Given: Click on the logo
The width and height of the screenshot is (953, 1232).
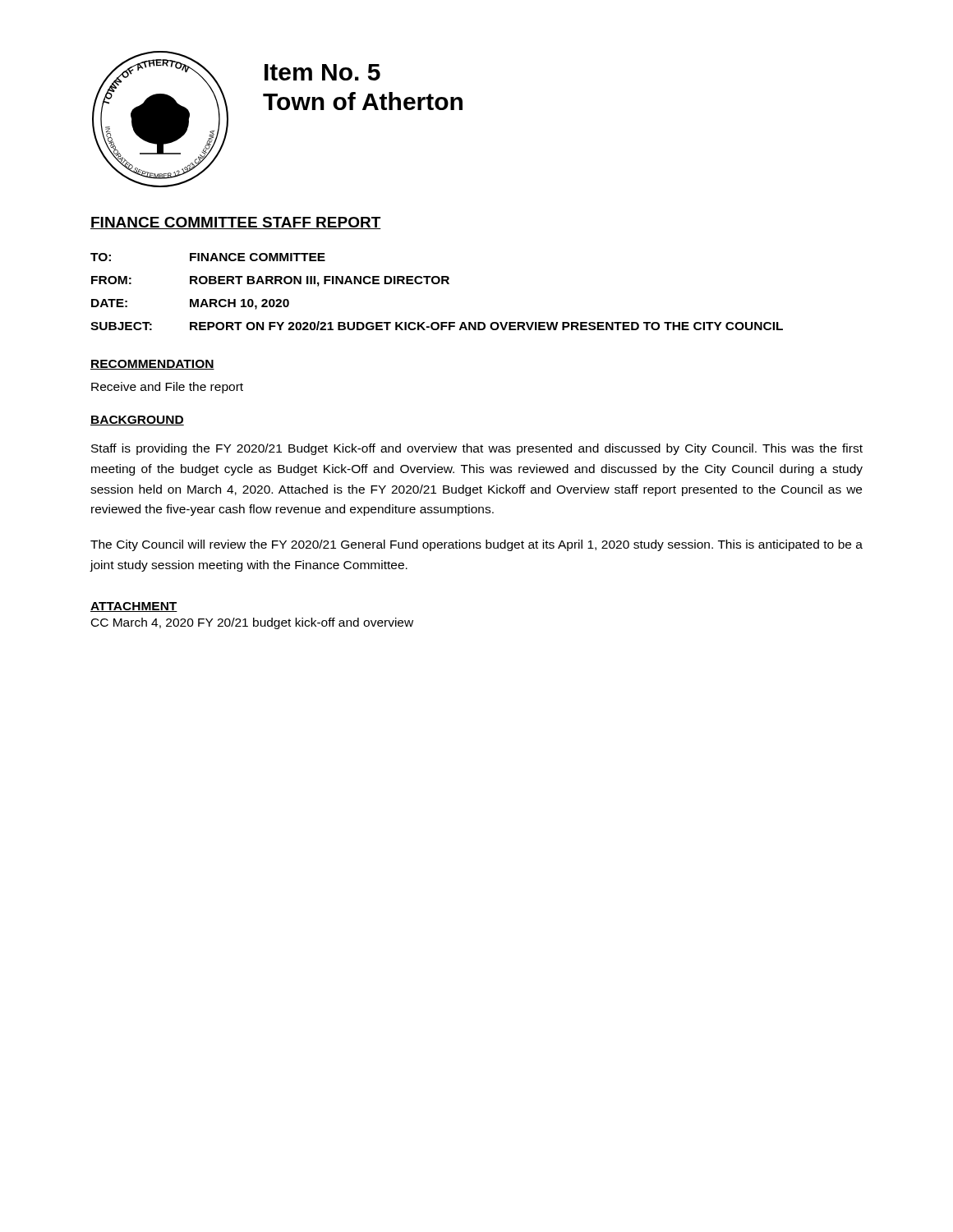Looking at the screenshot, I should point(160,119).
